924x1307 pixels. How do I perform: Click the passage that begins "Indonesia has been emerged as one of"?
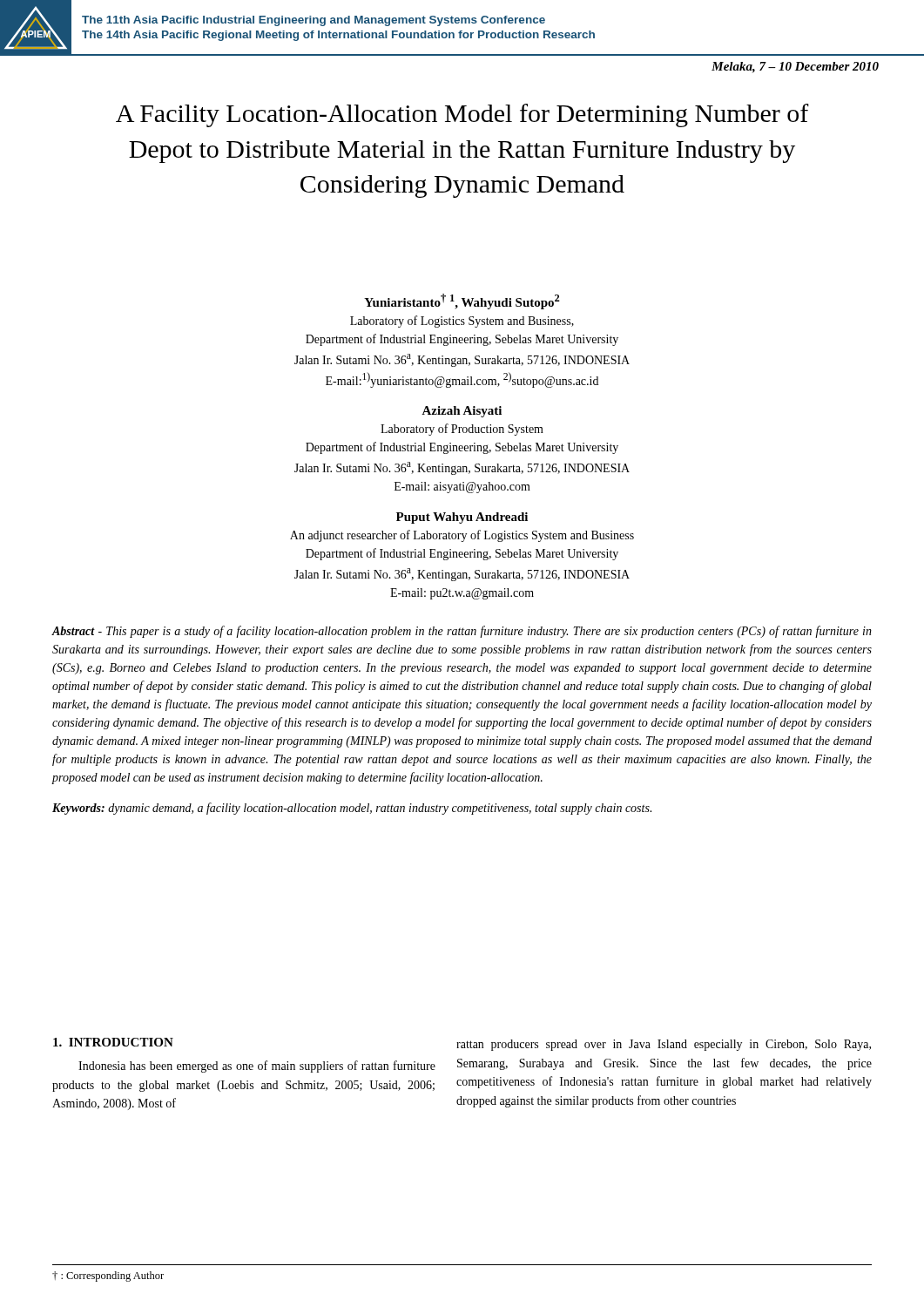coord(244,1085)
